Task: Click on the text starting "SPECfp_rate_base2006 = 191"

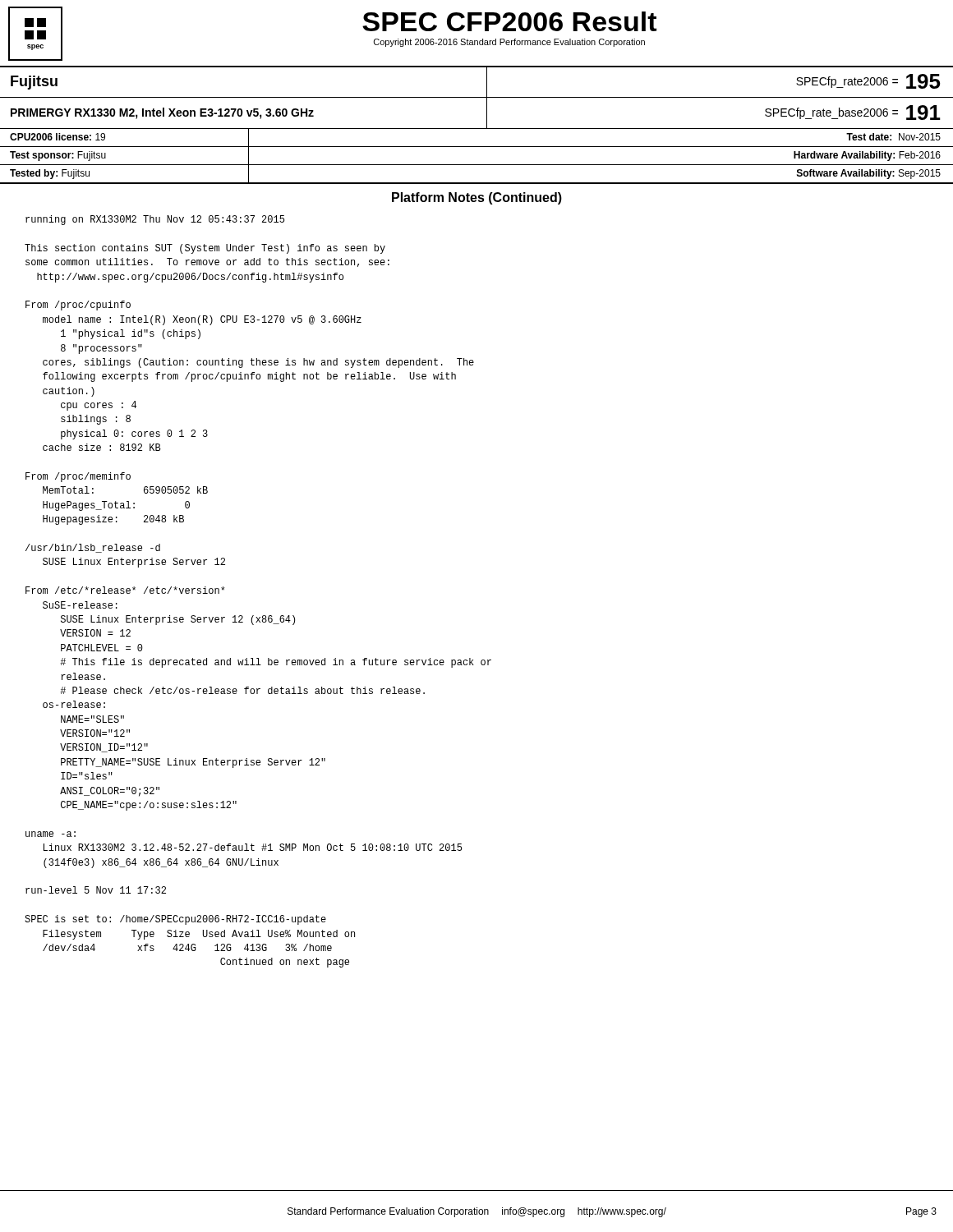Action: (853, 113)
